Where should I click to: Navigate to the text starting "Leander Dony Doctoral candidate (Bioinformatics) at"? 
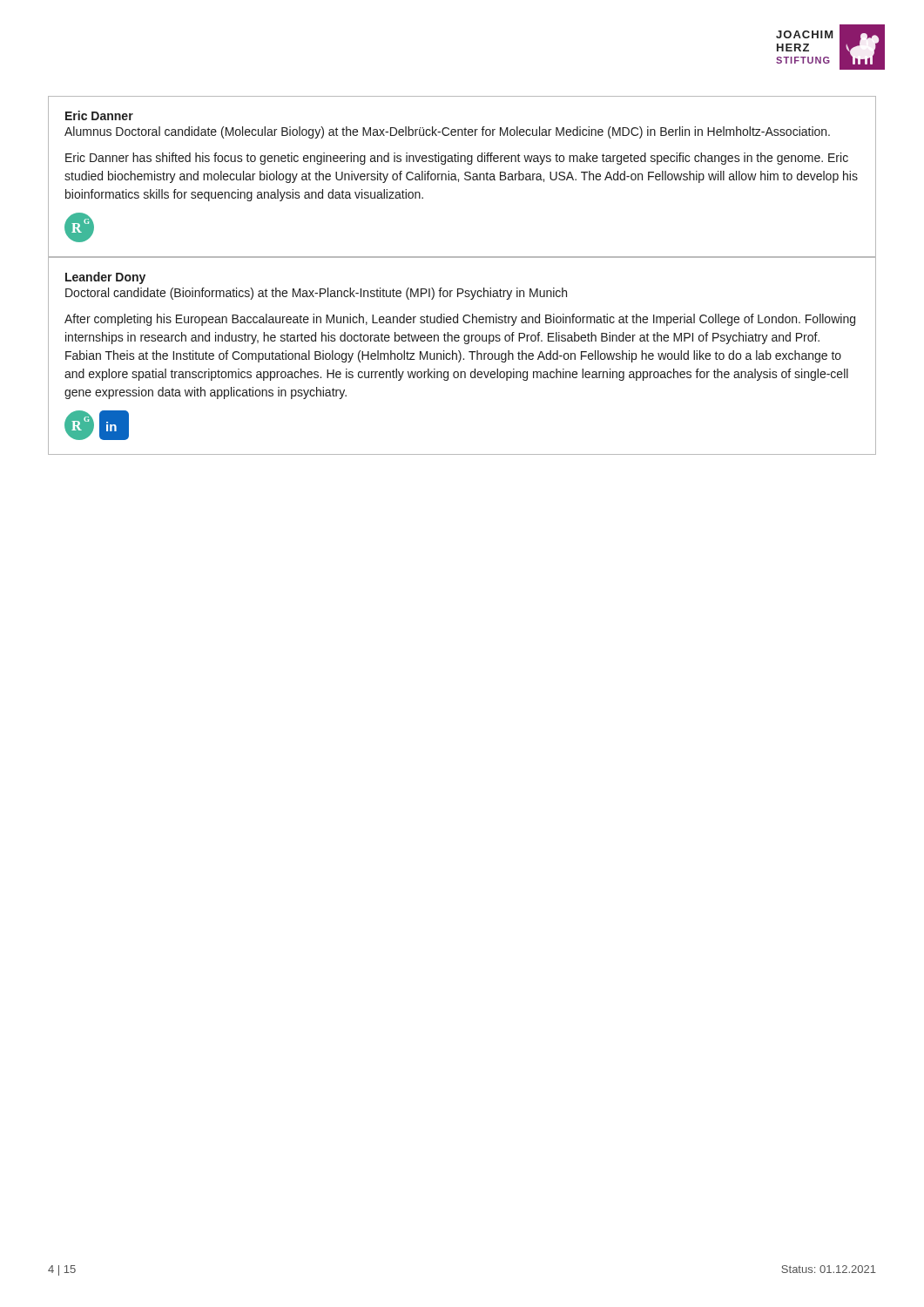[462, 355]
